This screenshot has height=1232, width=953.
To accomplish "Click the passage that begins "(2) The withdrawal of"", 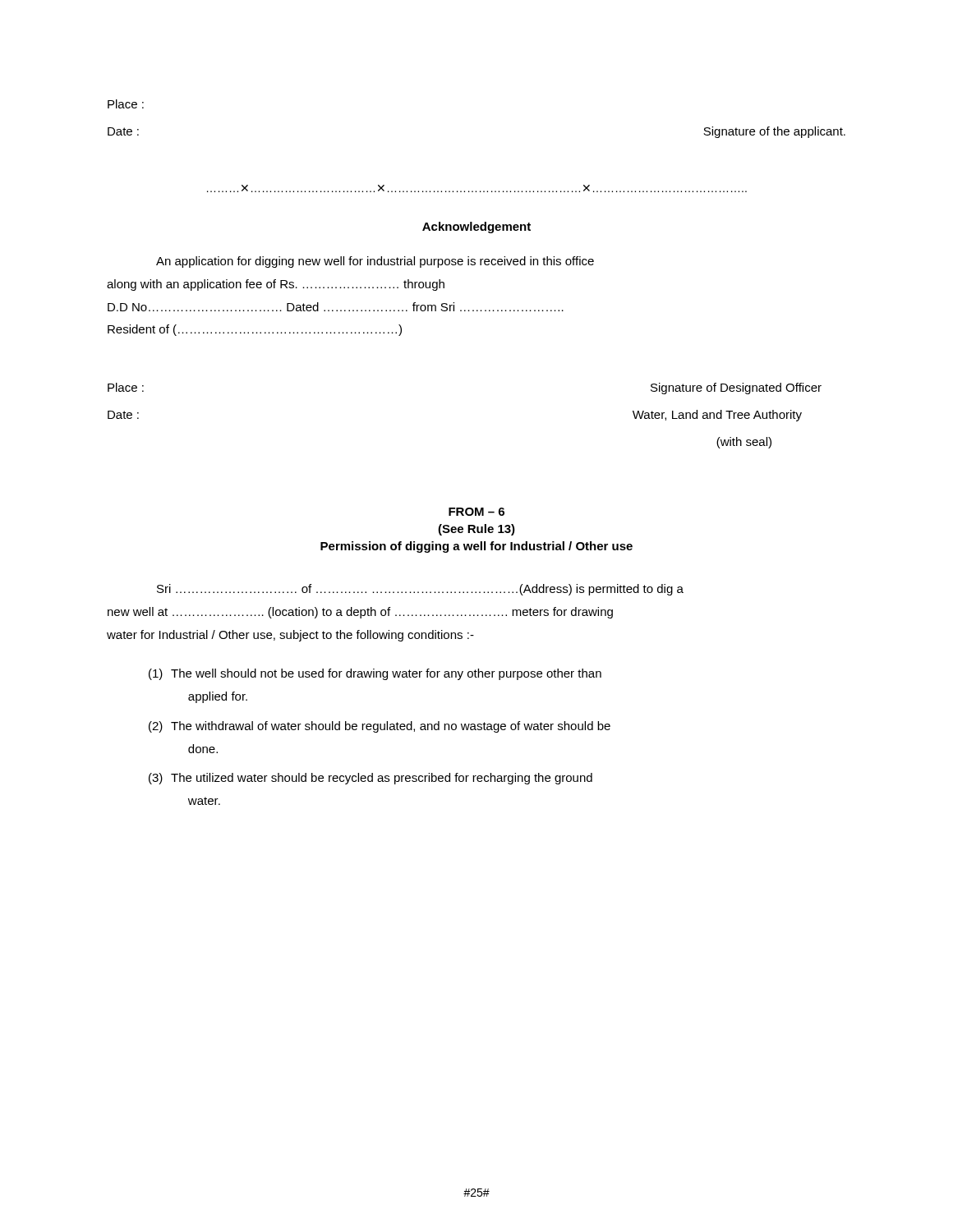I will tap(497, 737).
